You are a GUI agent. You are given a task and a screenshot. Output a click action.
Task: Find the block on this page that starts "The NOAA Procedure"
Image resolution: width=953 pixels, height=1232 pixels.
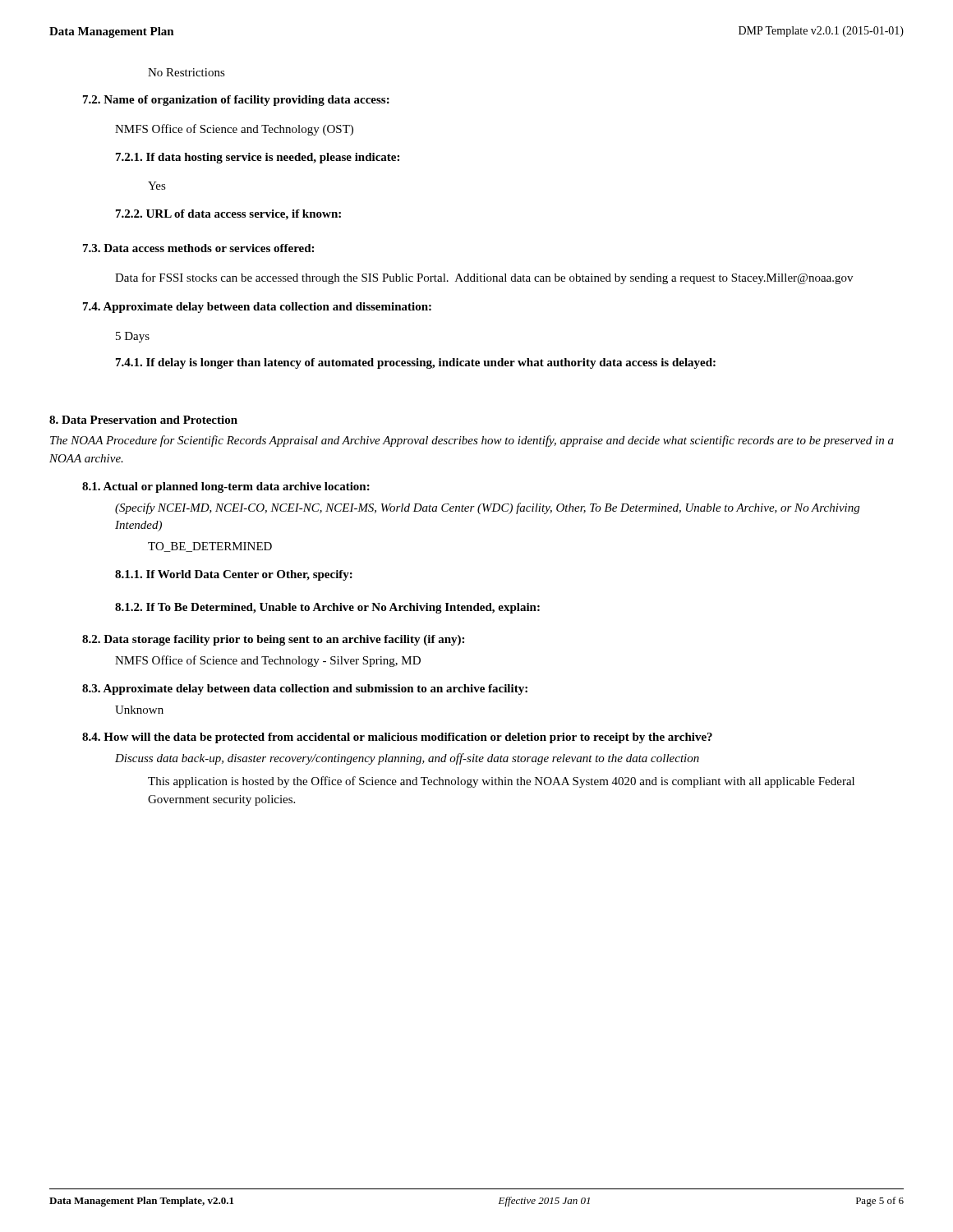(476, 450)
